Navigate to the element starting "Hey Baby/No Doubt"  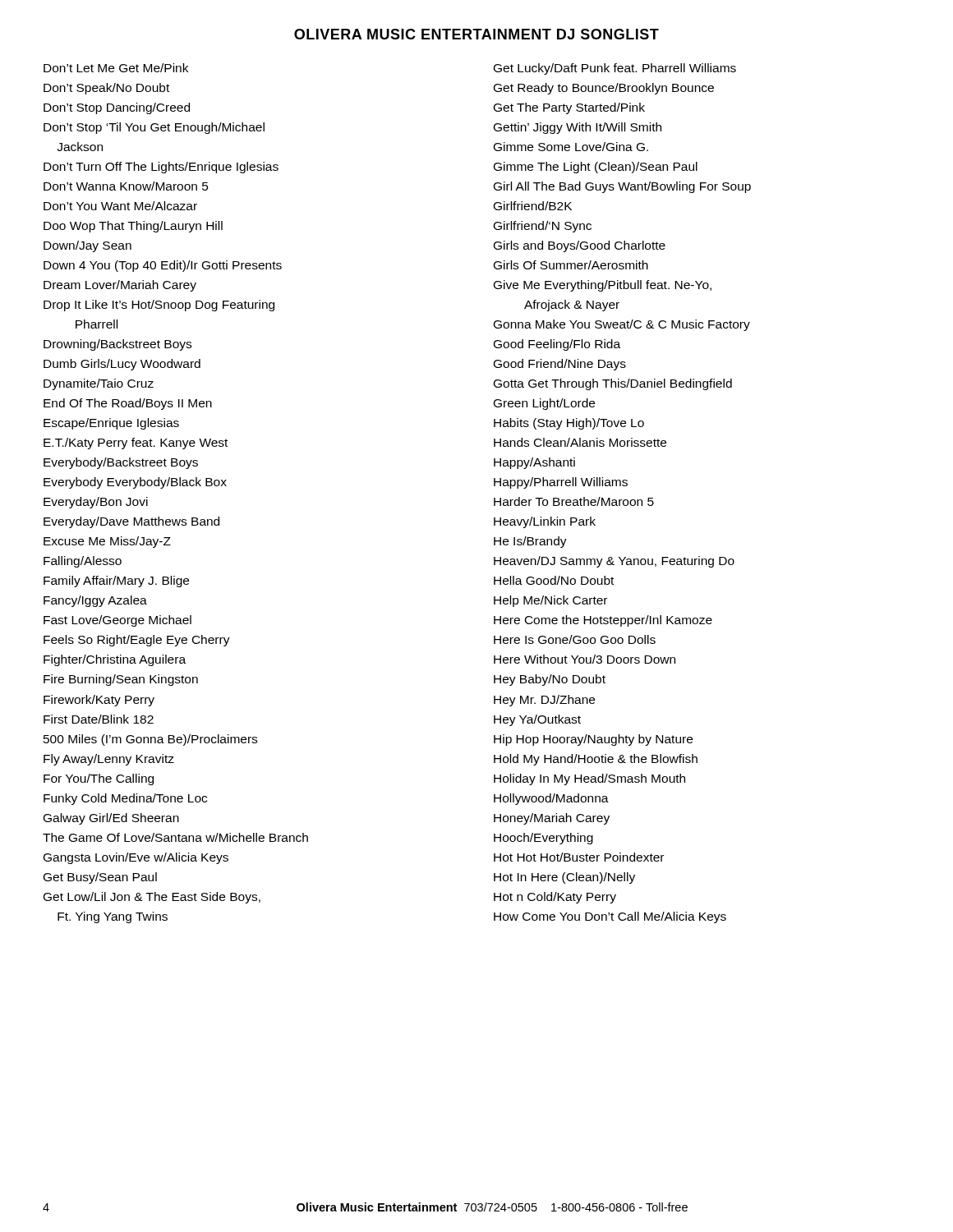tap(549, 679)
